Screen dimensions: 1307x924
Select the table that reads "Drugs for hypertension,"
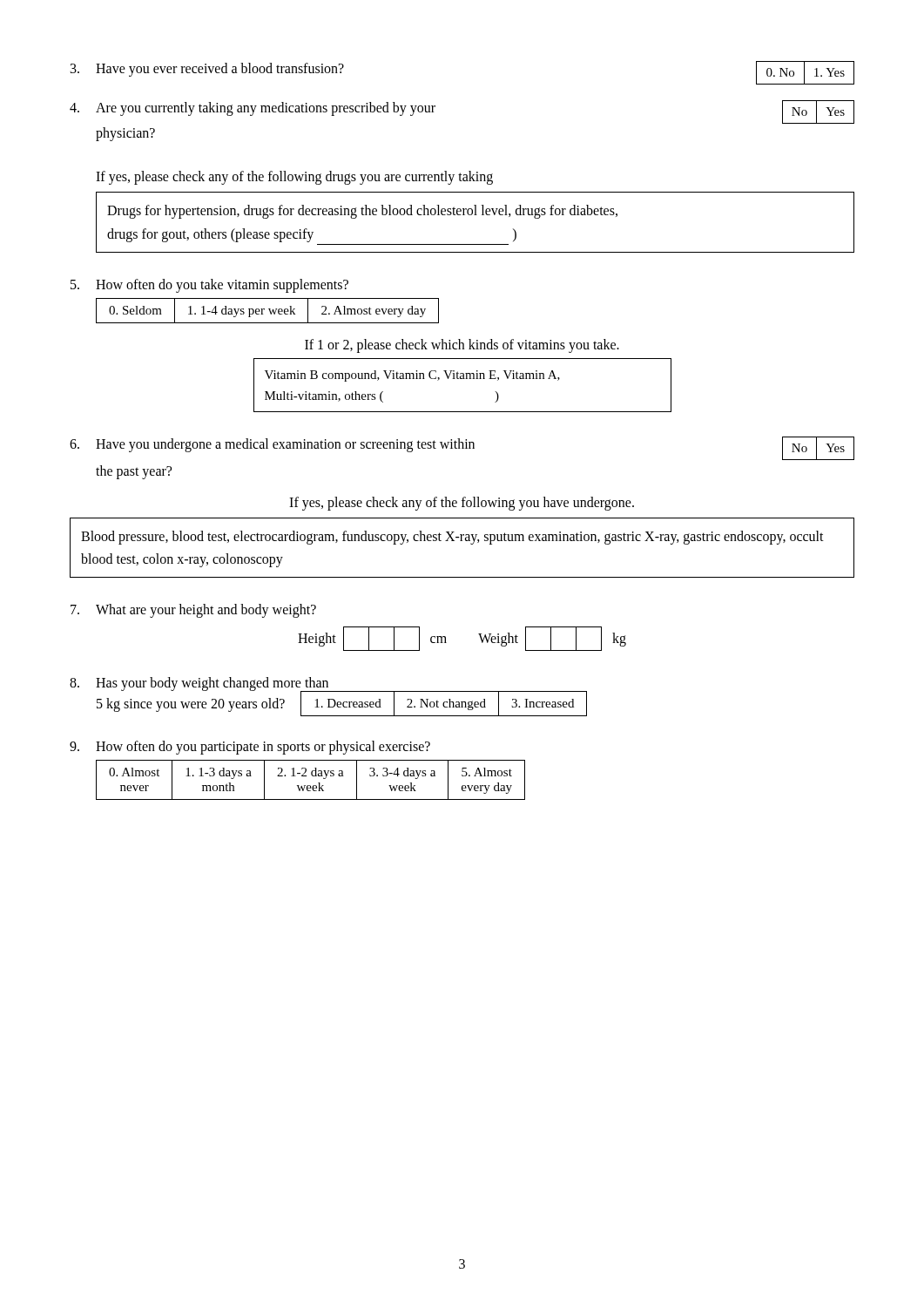pyautogui.click(x=475, y=222)
